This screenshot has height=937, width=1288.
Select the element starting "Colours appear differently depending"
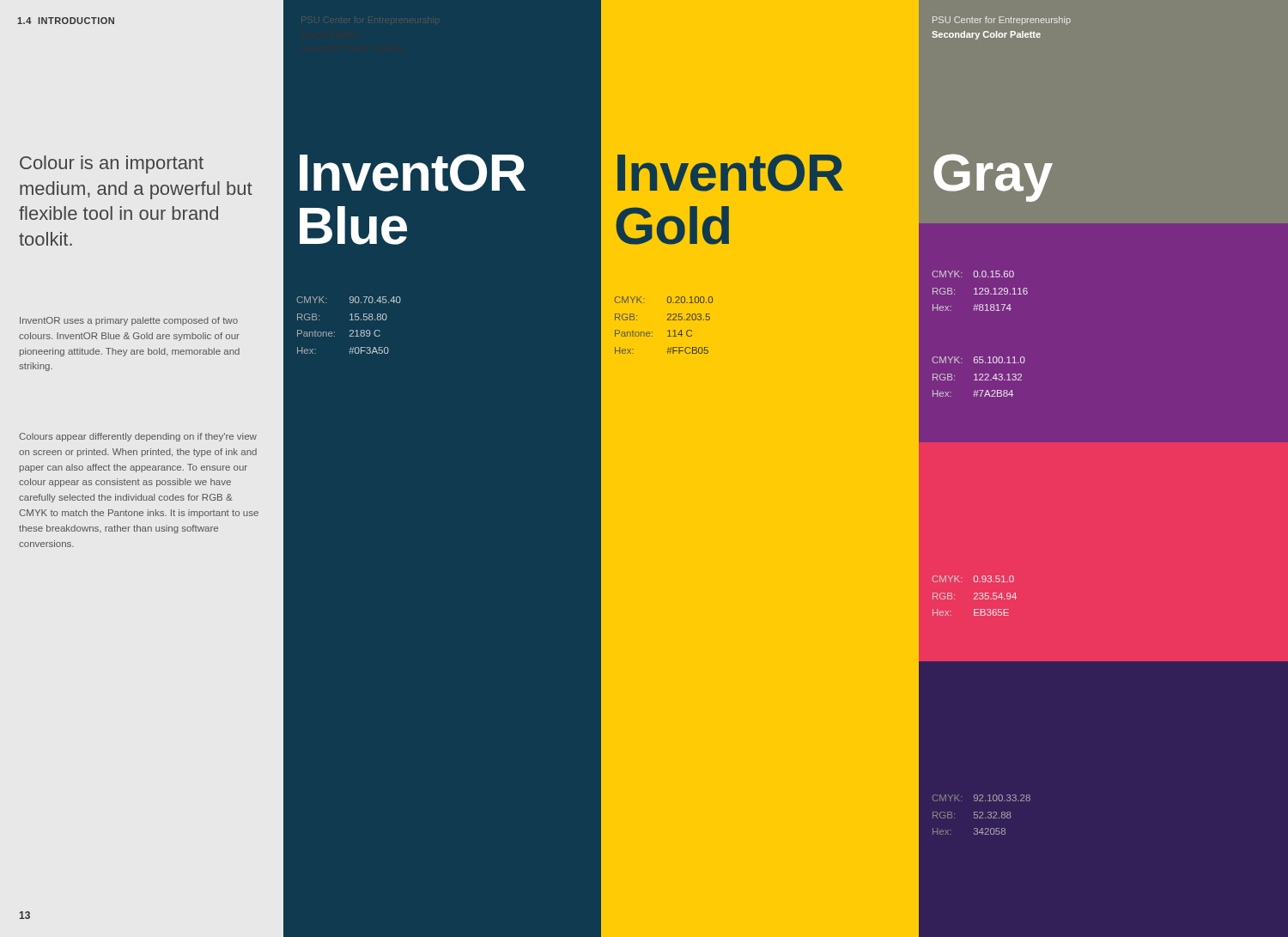[139, 490]
